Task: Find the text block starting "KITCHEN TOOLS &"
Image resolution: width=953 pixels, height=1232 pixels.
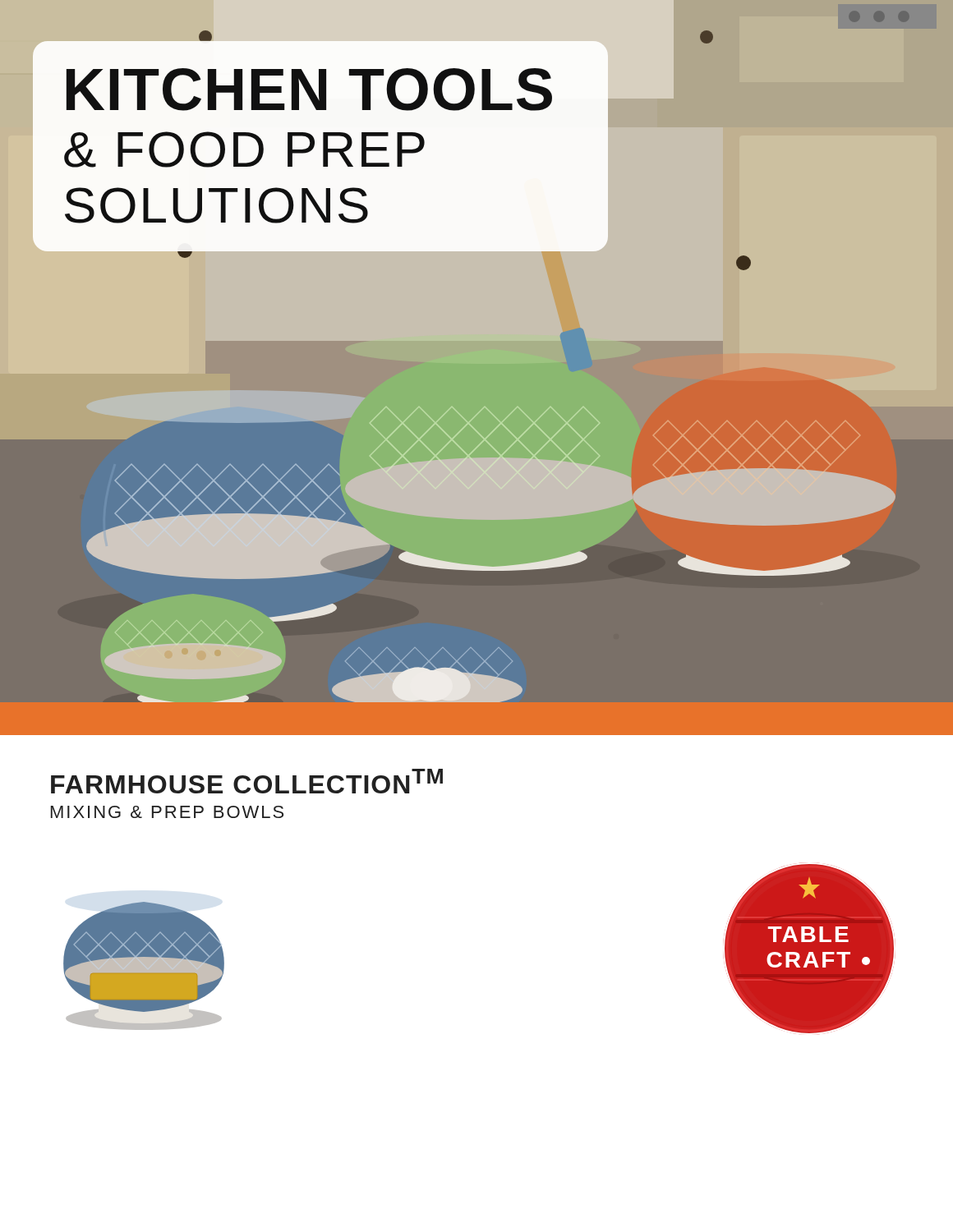Action: (320, 145)
